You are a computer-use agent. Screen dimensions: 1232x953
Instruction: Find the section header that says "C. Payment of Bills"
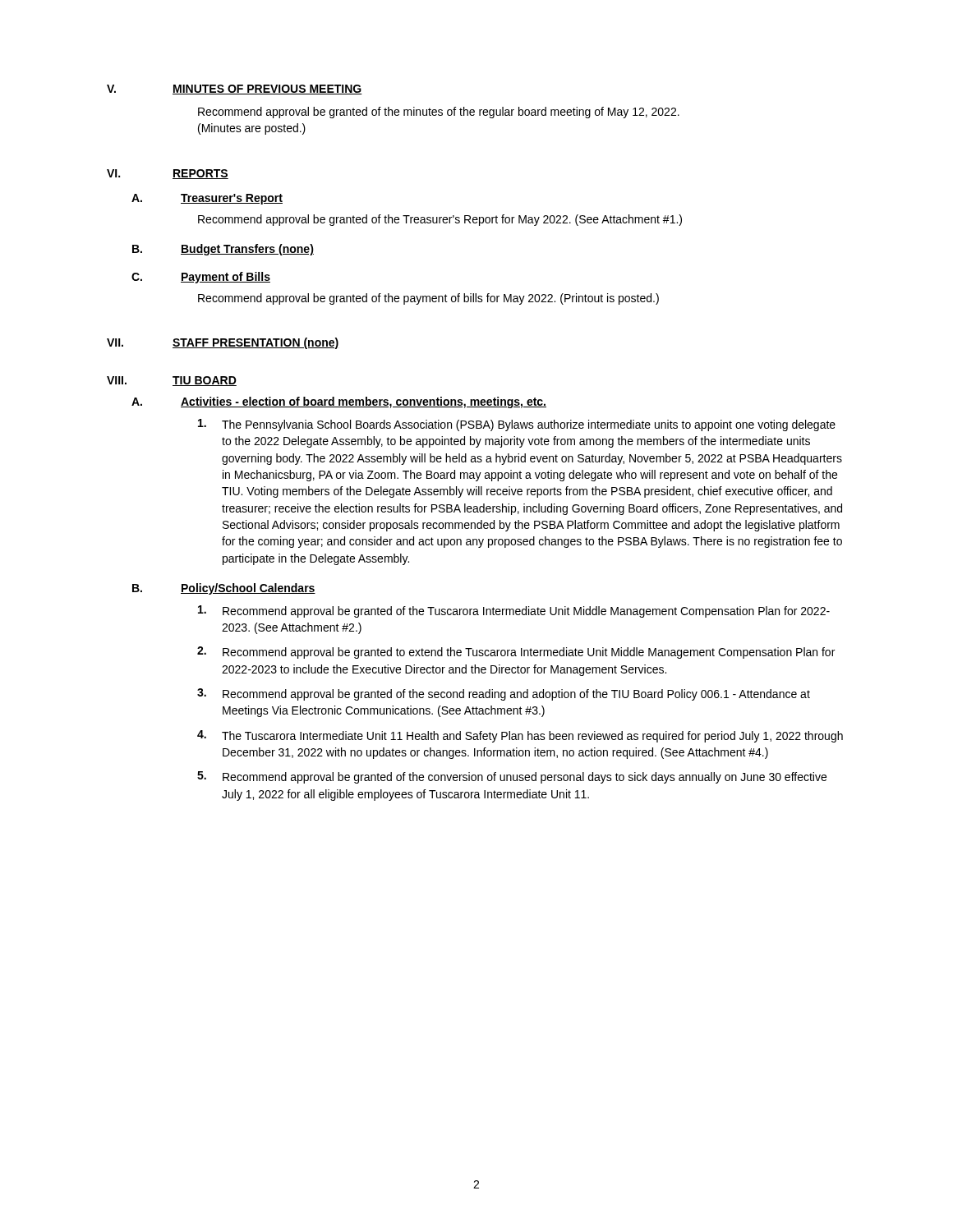coord(189,277)
